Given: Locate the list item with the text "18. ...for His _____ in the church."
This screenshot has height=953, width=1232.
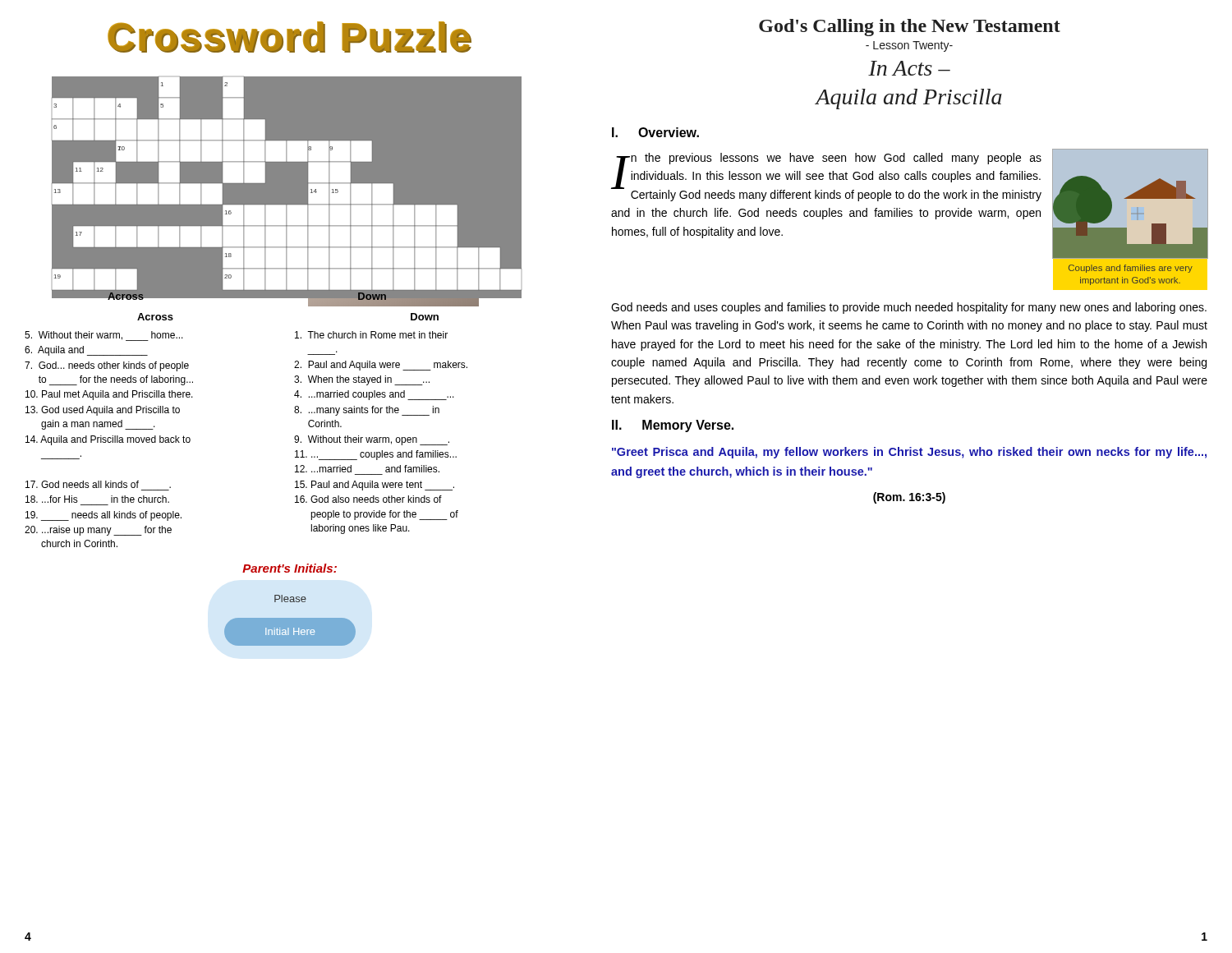Looking at the screenshot, I should tap(97, 500).
